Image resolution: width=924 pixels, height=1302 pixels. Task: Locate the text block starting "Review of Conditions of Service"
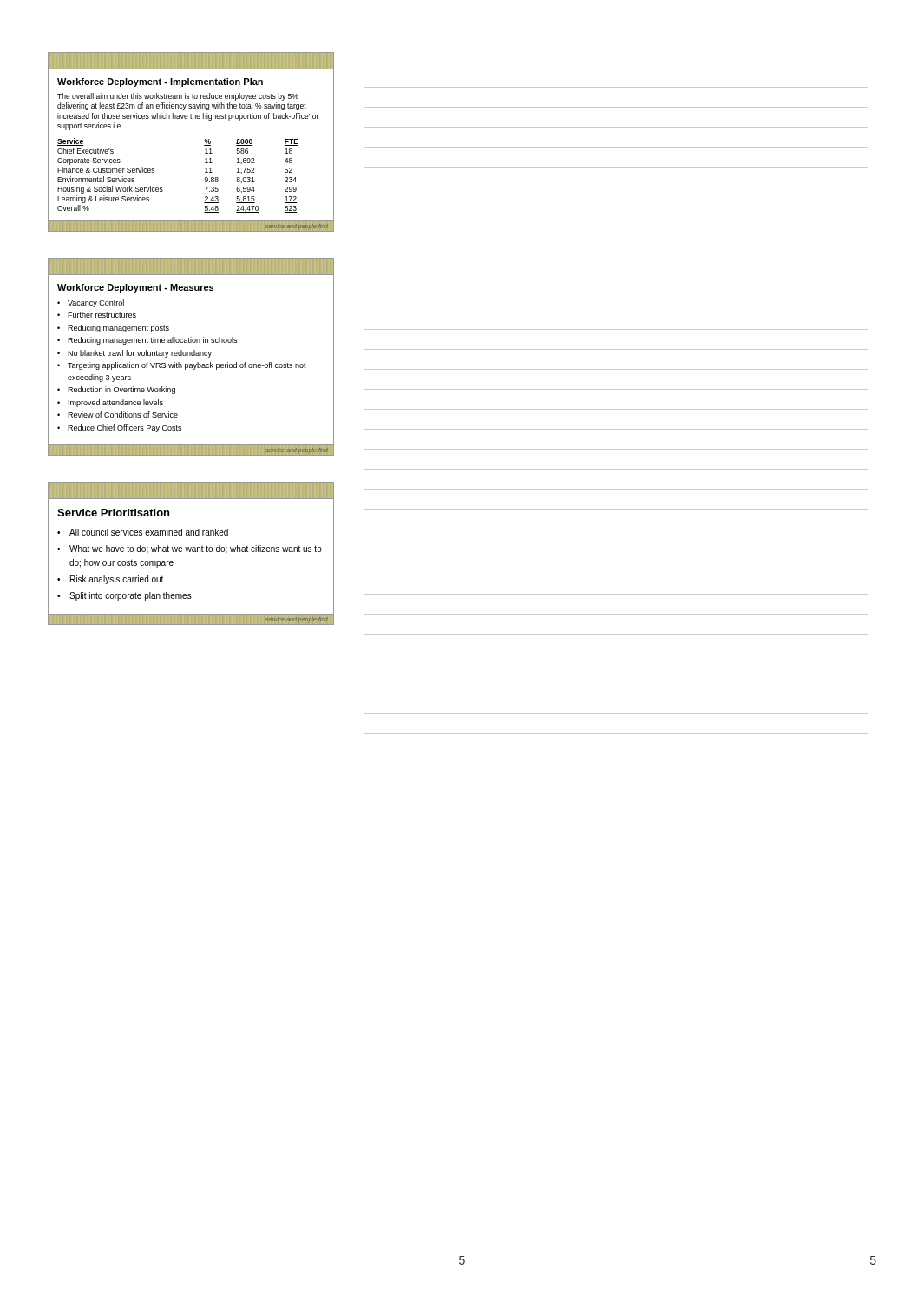click(x=123, y=415)
